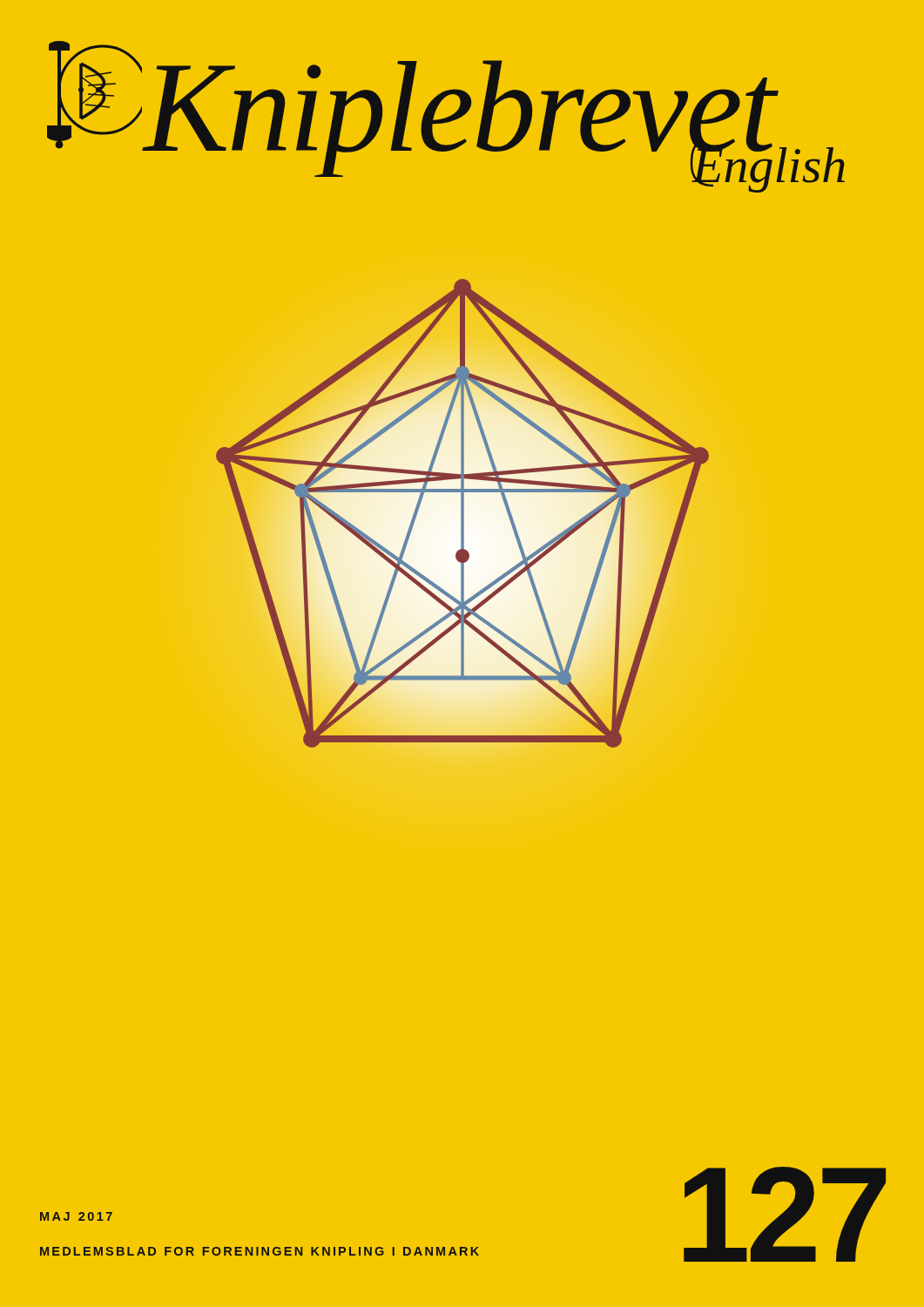
Task: Click on the passage starting "MAJ 2017"
Action: (x=77, y=1216)
